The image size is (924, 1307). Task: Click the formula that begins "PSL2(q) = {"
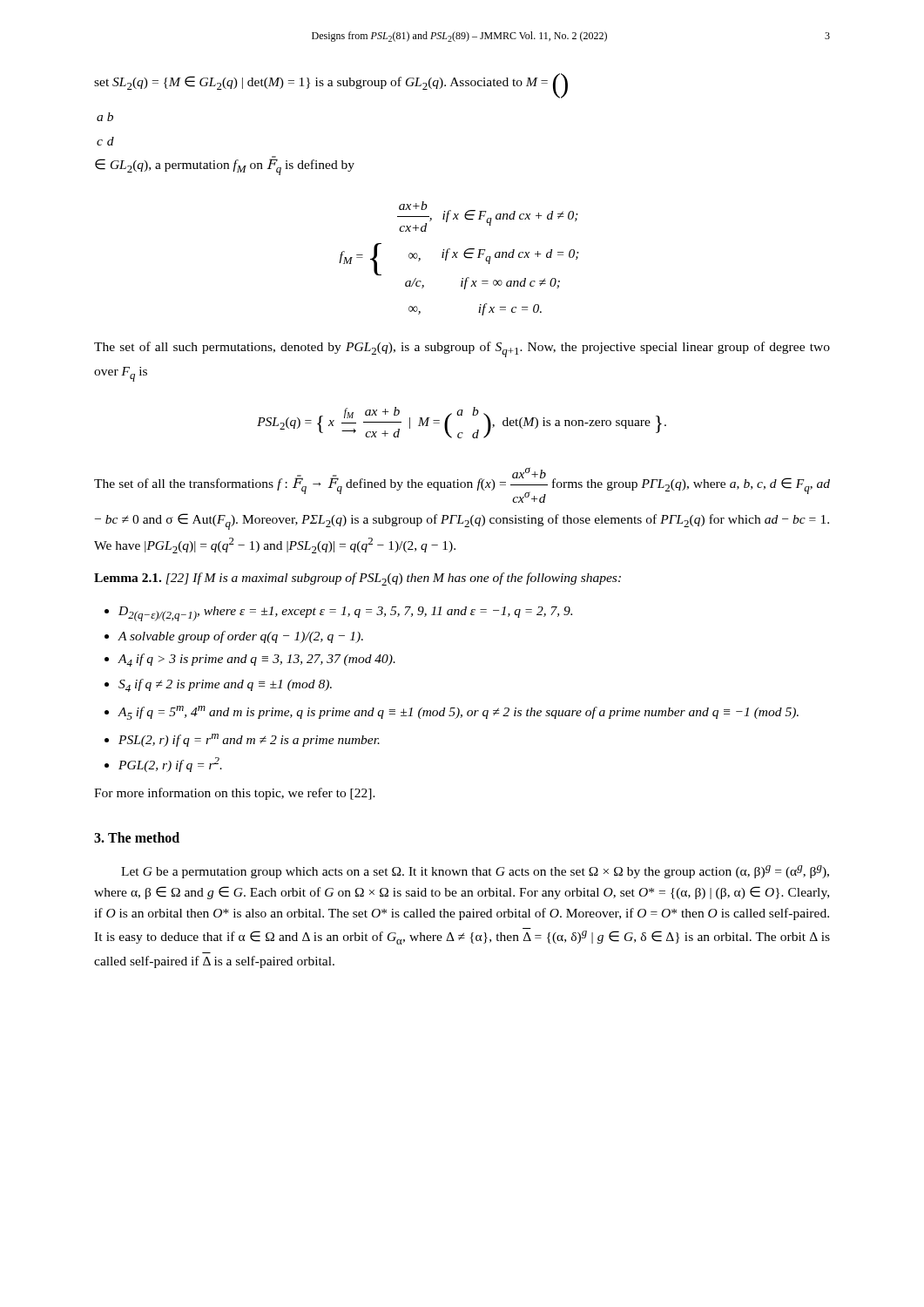(462, 422)
